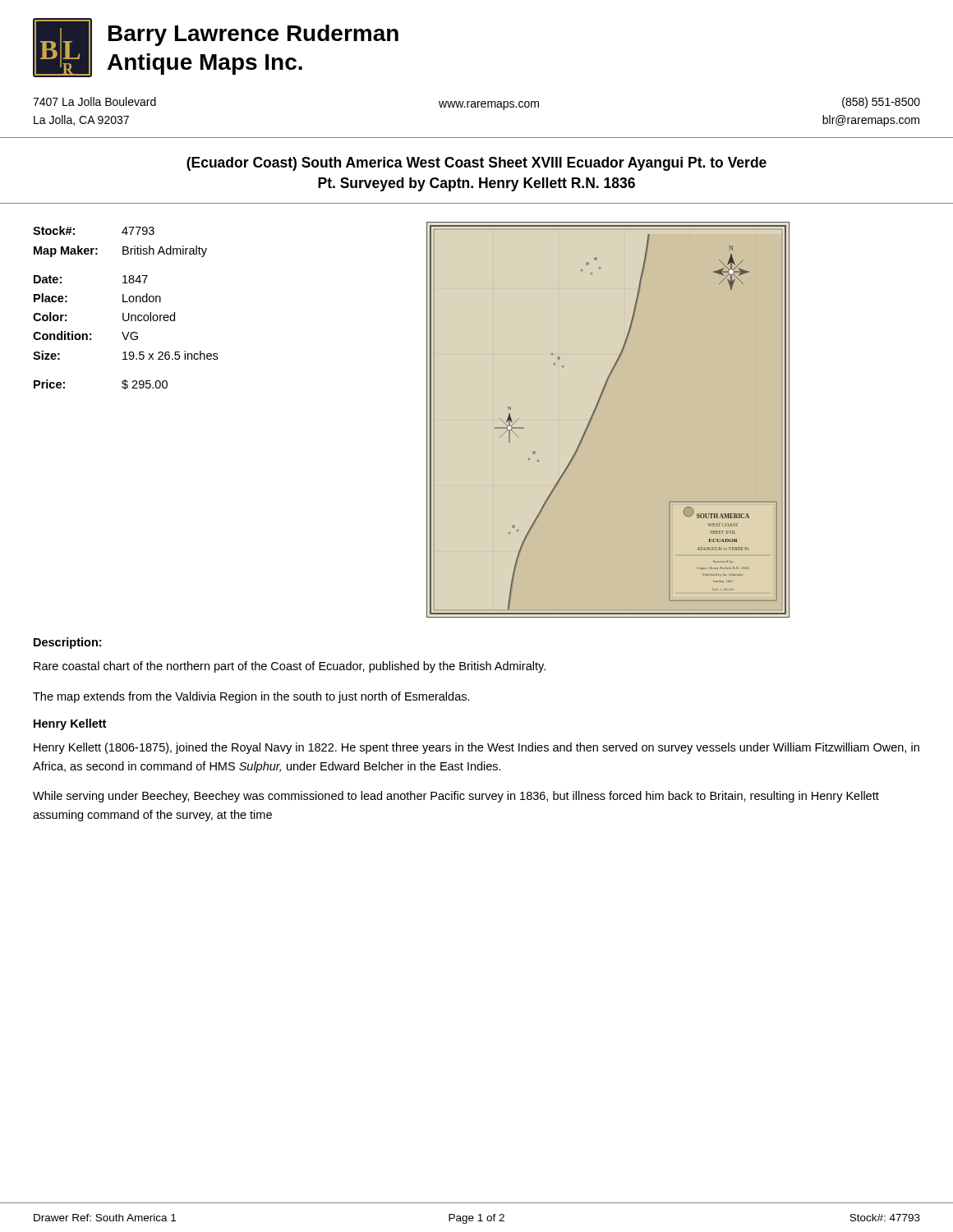
Task: Select the title that reads "Barry Lawrence RudermanAntique Maps Inc."
Action: pyautogui.click(x=253, y=48)
